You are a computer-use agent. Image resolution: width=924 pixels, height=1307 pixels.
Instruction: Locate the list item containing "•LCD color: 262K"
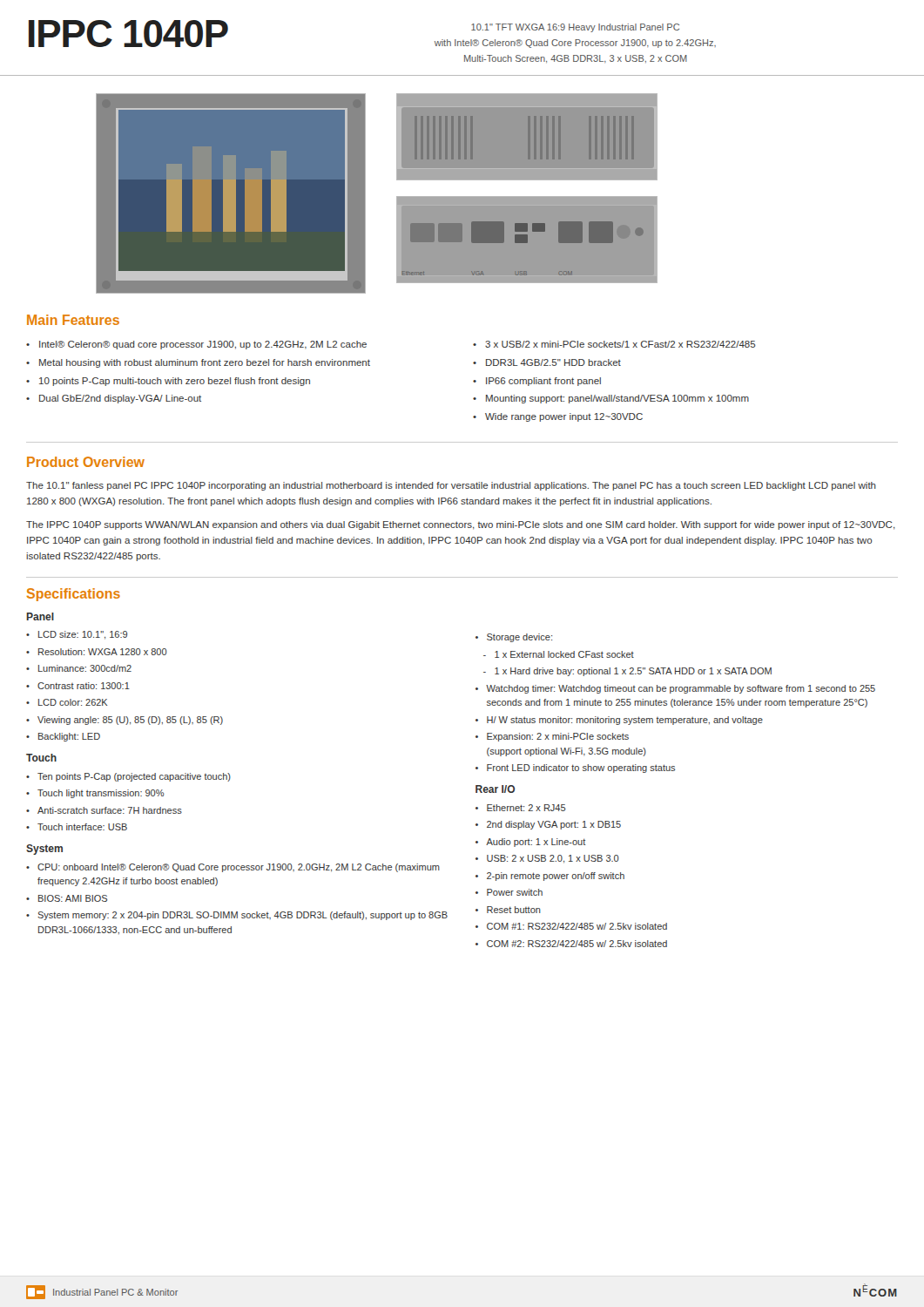67,703
